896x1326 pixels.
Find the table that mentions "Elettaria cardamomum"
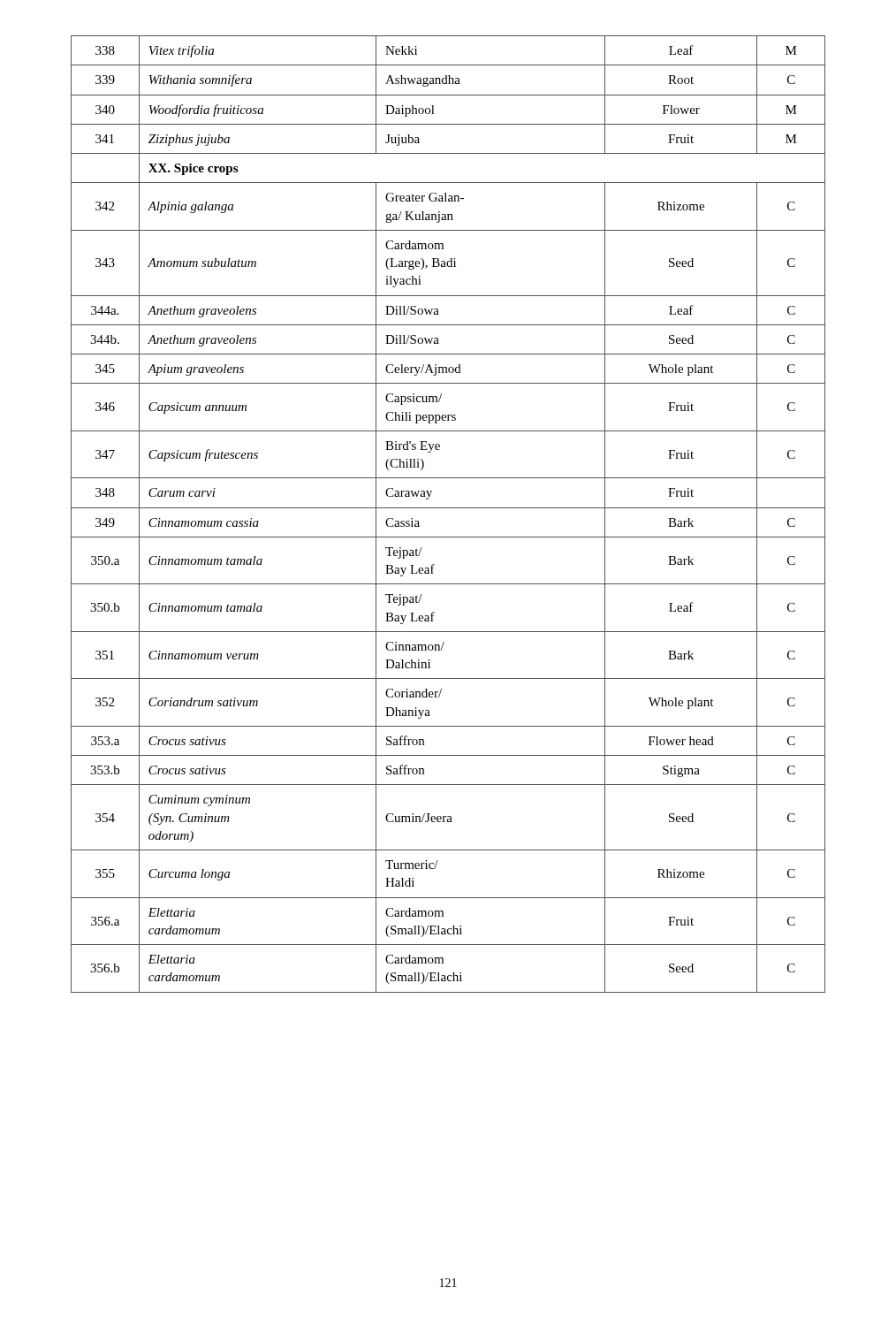448,514
